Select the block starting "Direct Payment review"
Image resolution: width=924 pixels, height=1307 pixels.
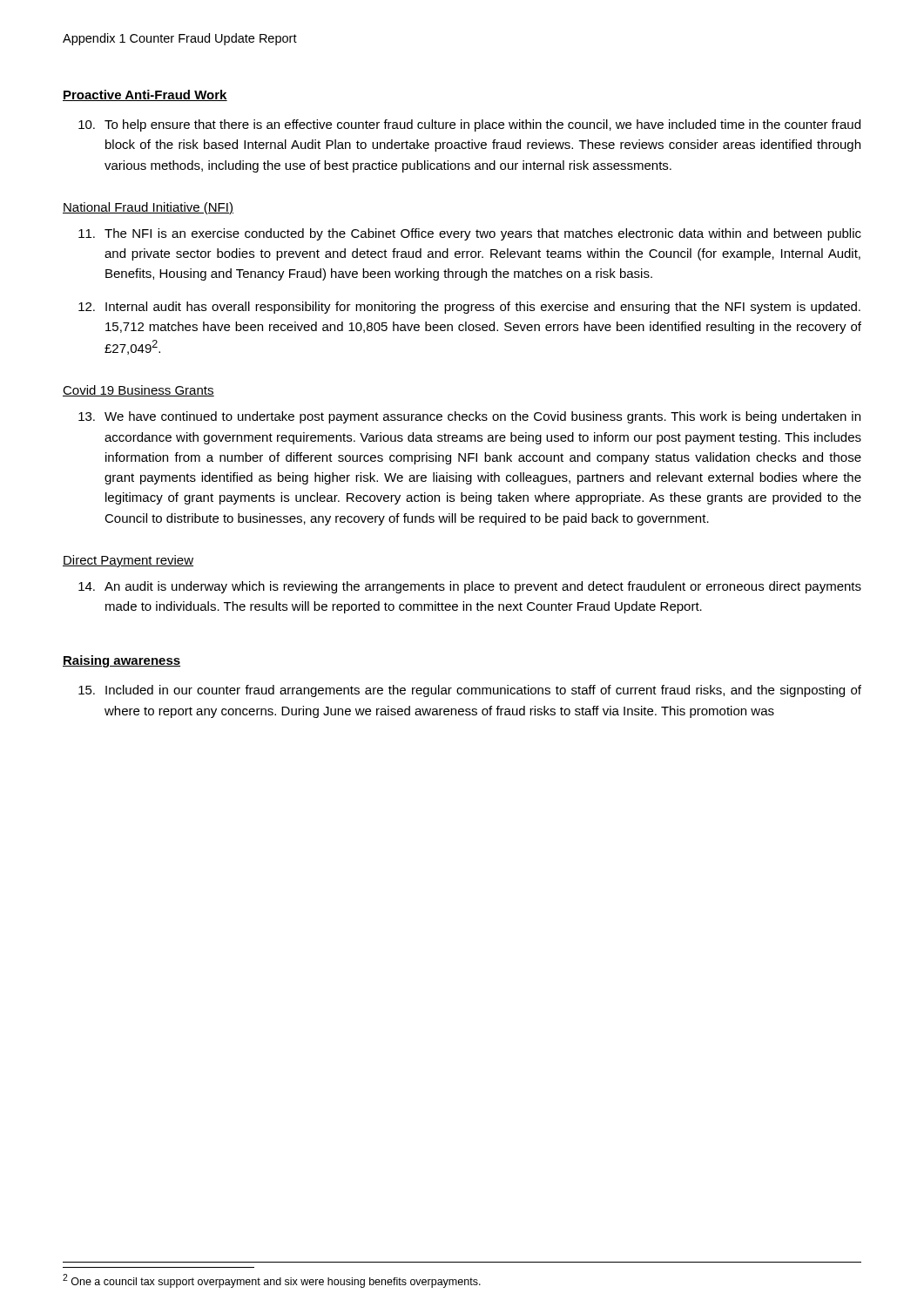pyautogui.click(x=128, y=560)
